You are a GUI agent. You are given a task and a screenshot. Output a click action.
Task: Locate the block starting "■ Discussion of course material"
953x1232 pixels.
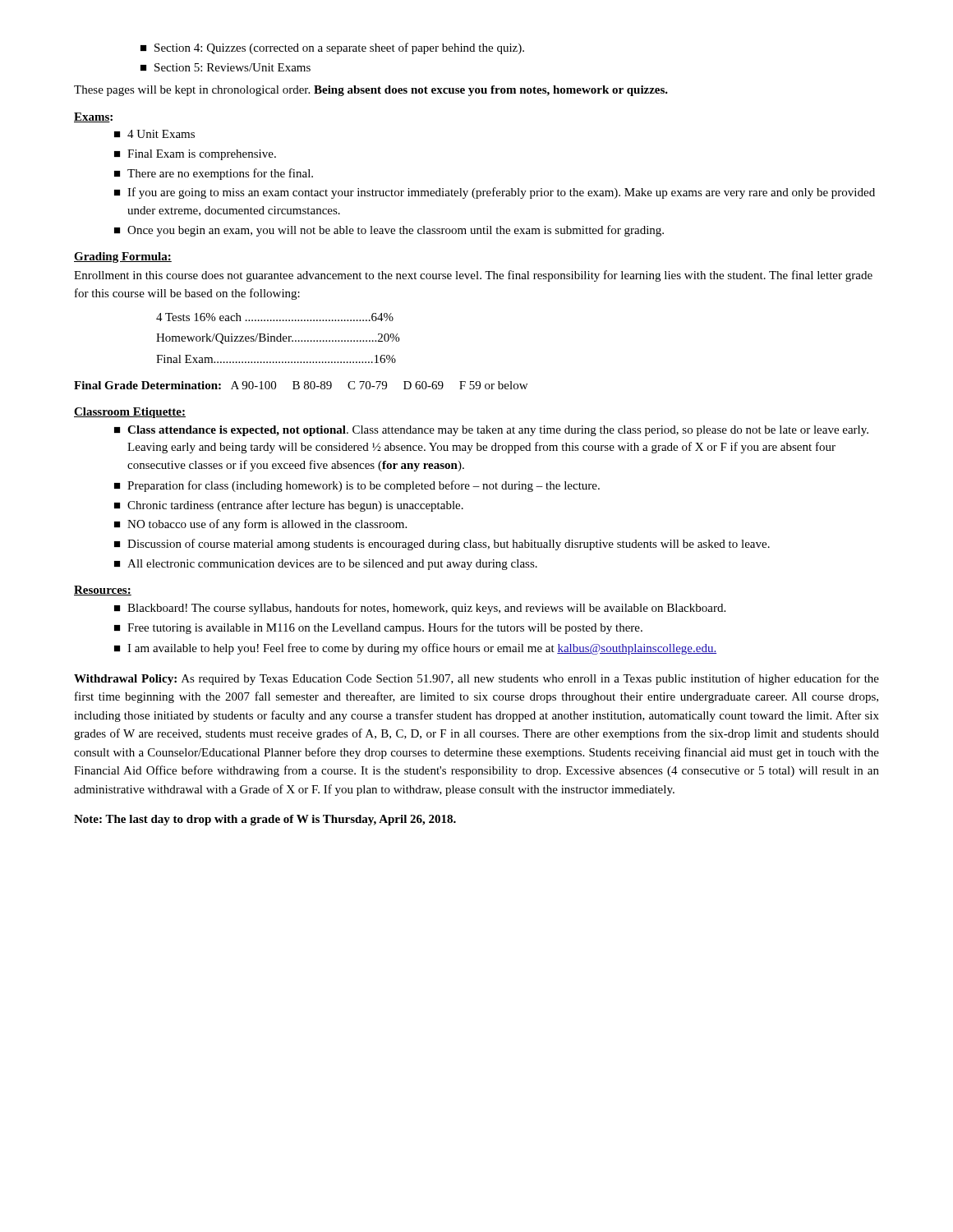coord(442,544)
